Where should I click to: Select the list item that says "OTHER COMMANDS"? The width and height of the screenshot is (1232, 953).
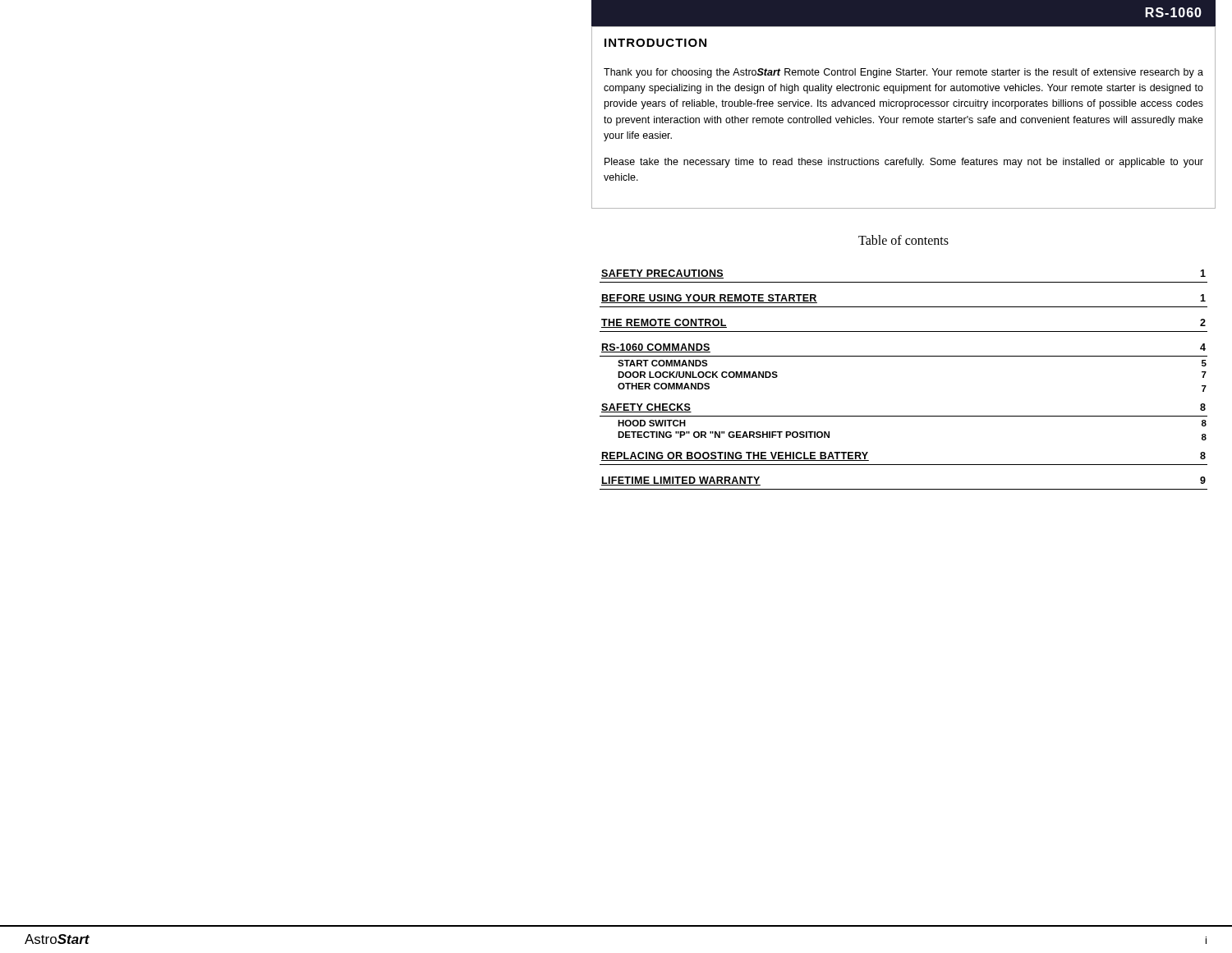click(664, 386)
